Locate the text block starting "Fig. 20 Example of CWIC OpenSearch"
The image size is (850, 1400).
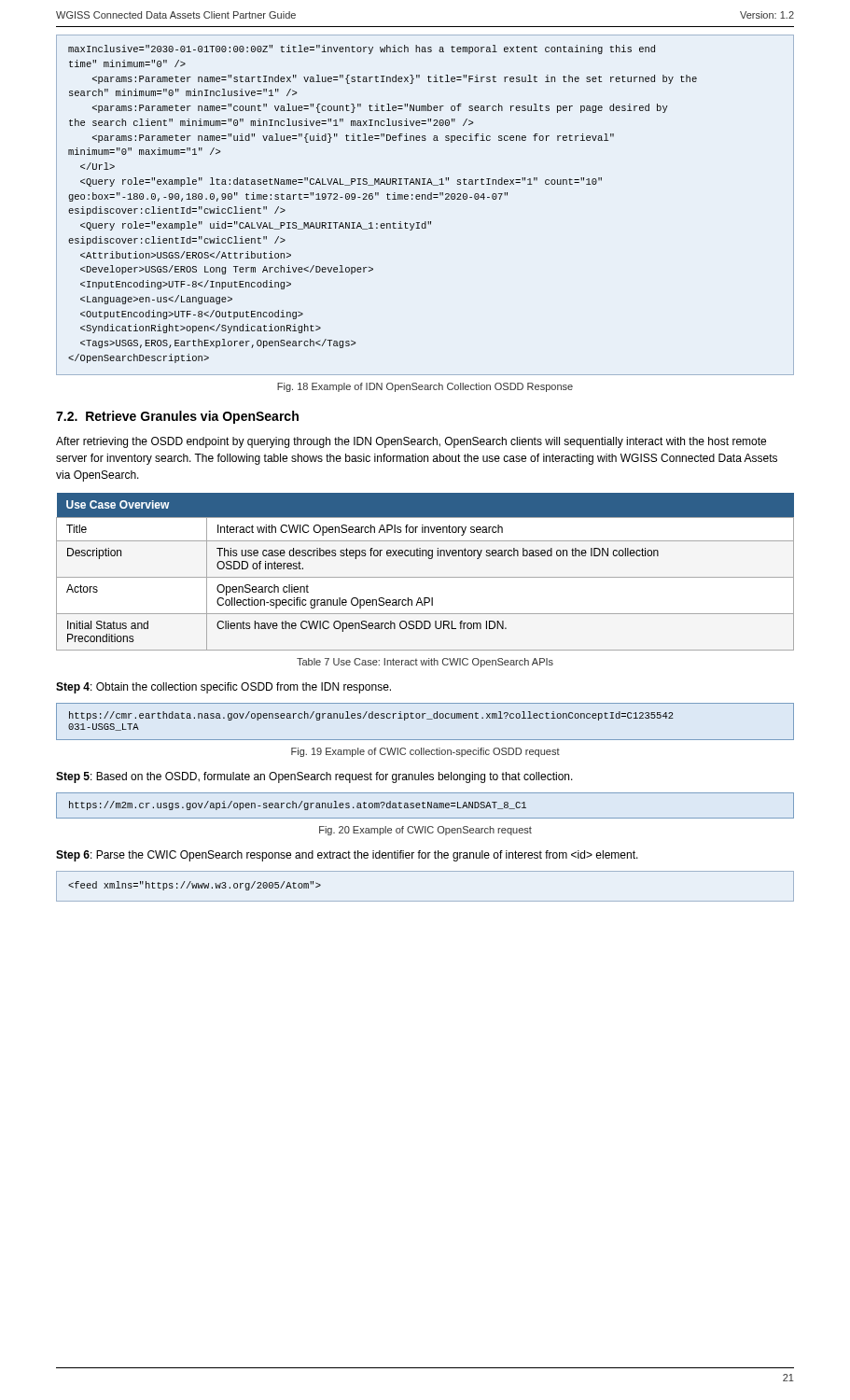(425, 829)
